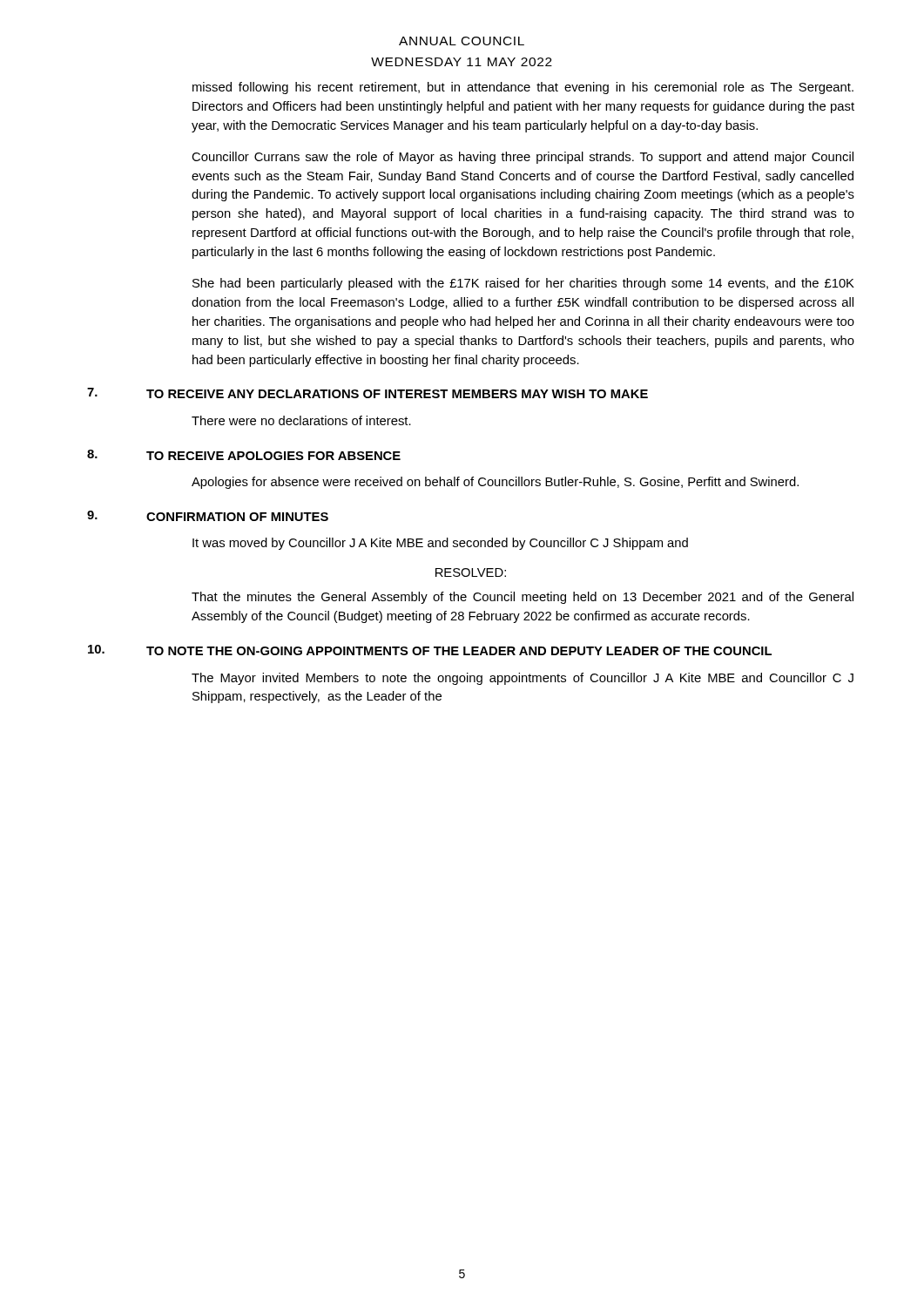Navigate to the block starting "9. CONFIRMATION OF MINUTES"
This screenshot has width=924, height=1307.
(x=208, y=516)
